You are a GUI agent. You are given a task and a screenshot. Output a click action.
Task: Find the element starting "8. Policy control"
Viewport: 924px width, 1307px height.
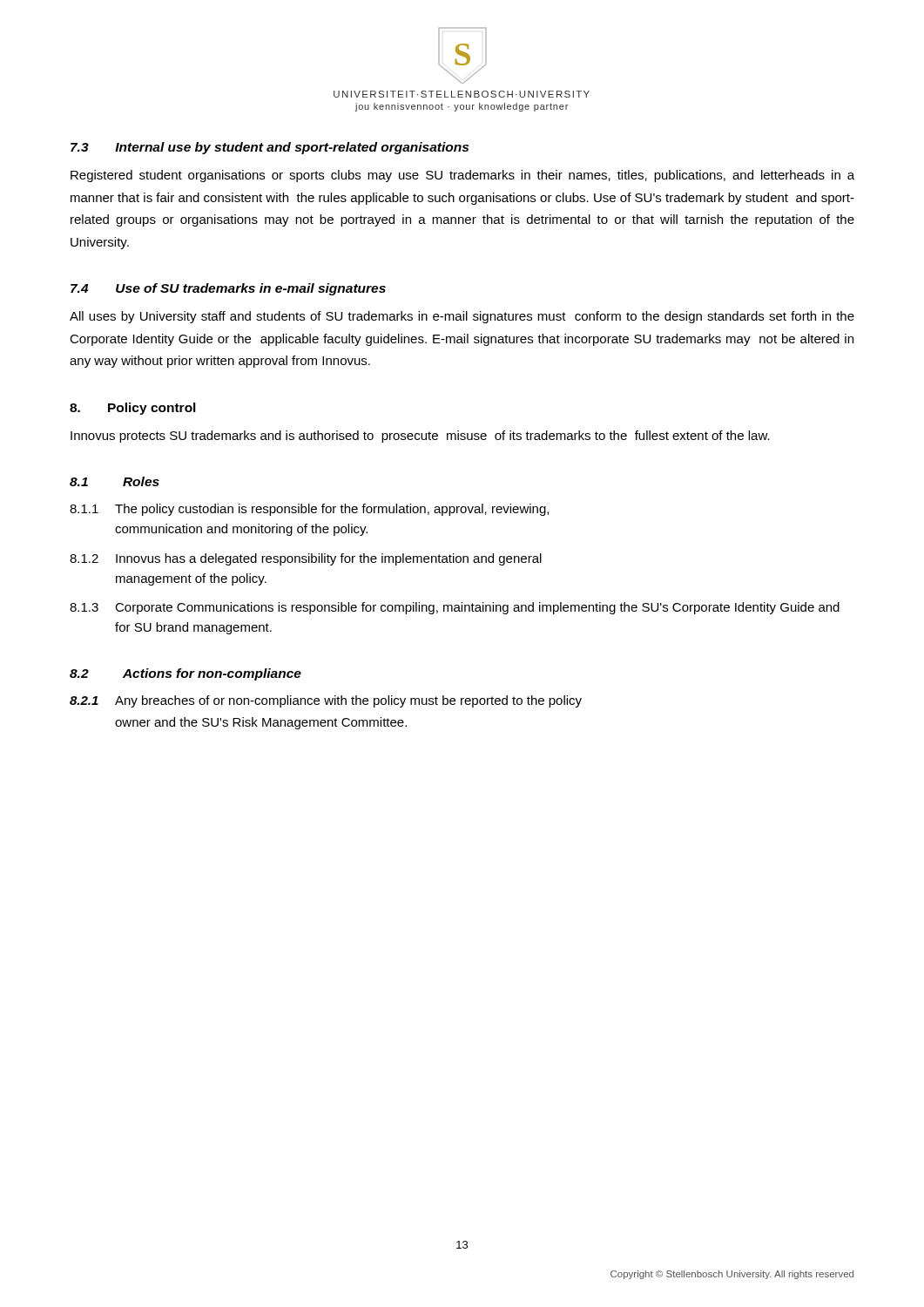(133, 409)
